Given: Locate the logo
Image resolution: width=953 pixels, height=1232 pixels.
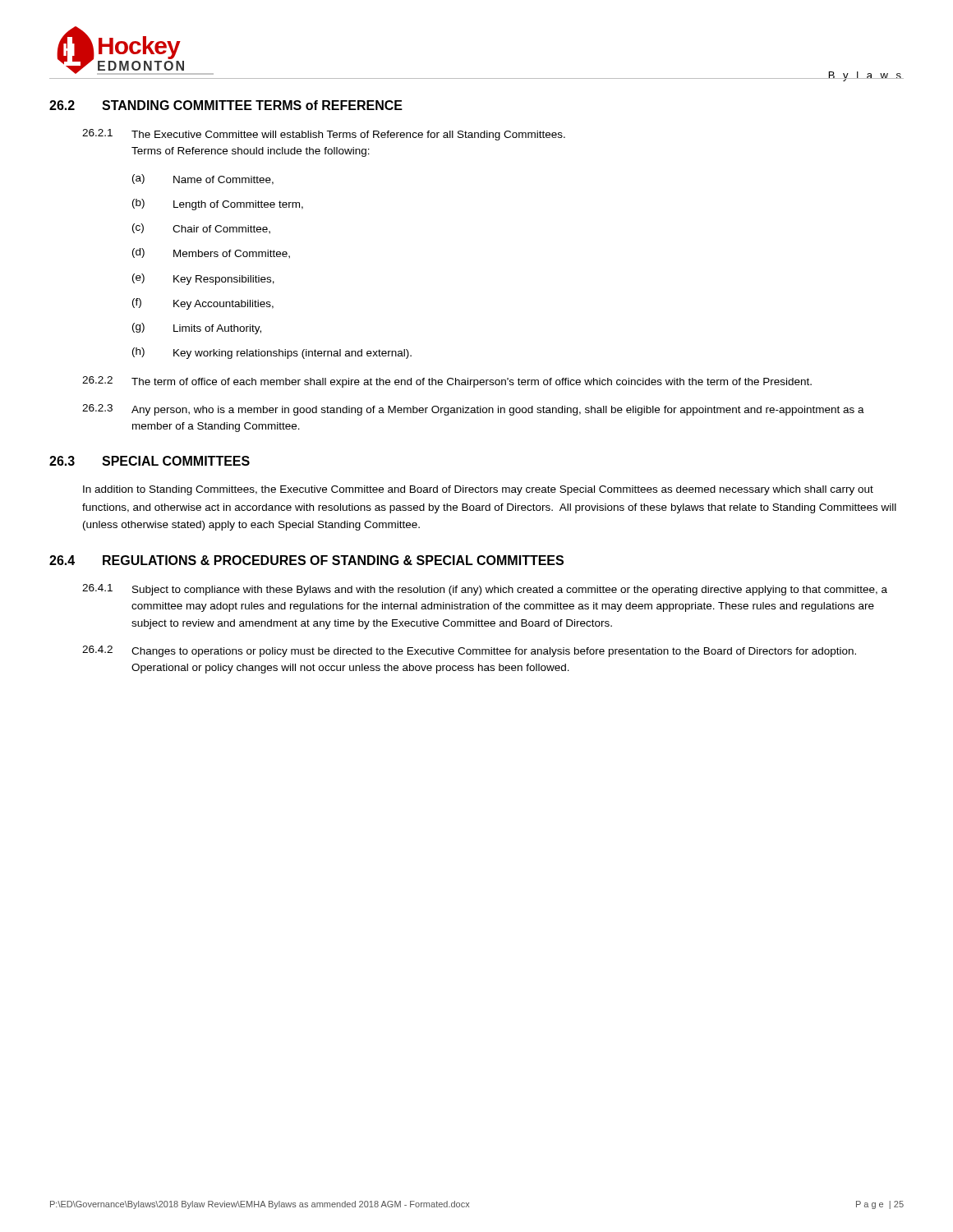Looking at the screenshot, I should (x=131, y=52).
